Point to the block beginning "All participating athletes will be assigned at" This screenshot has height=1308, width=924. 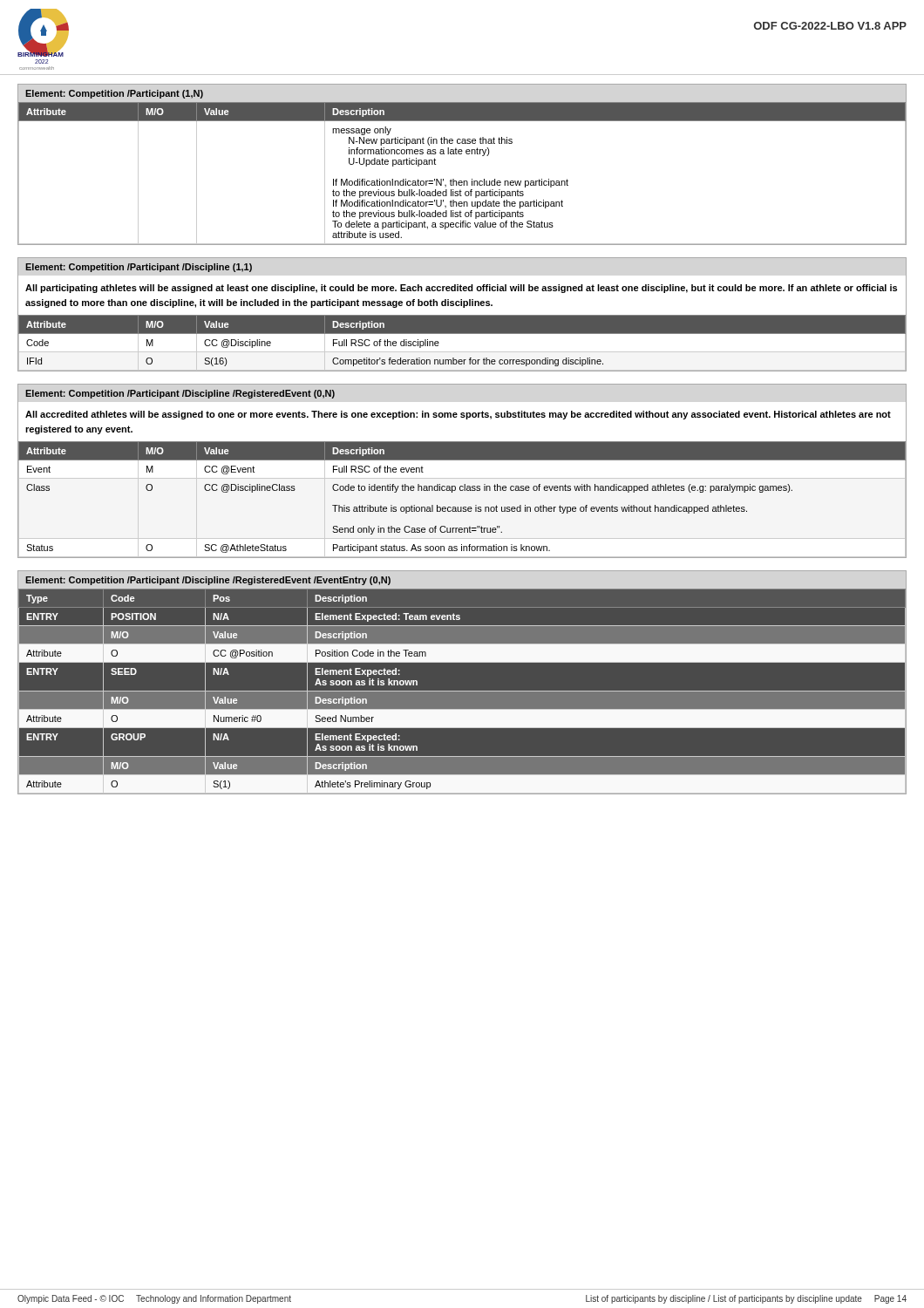(x=461, y=295)
